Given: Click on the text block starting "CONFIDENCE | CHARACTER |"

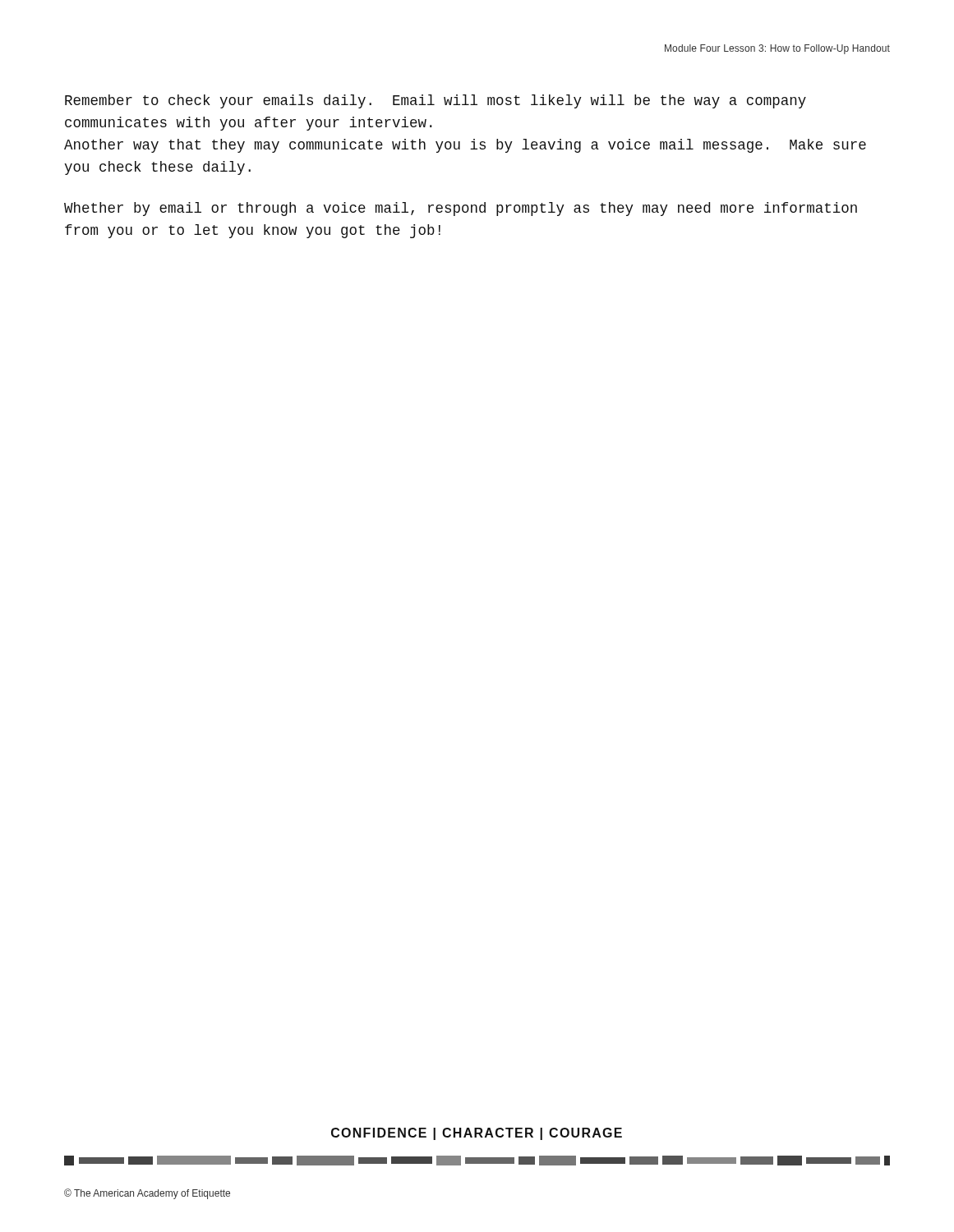Looking at the screenshot, I should (477, 1133).
